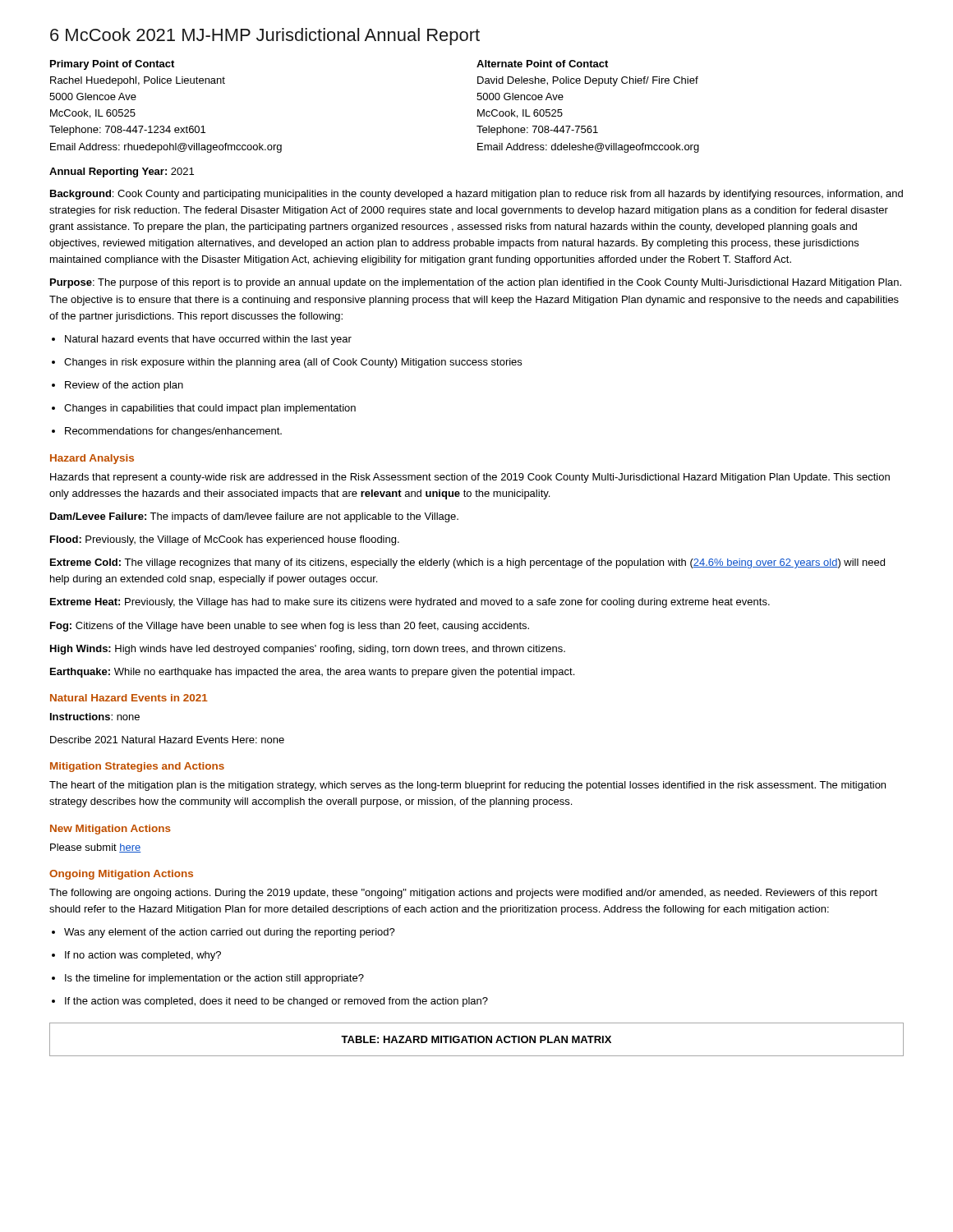Locate the text starting "Flood: Previously, the Village of McCook has"
Image resolution: width=953 pixels, height=1232 pixels.
point(225,539)
